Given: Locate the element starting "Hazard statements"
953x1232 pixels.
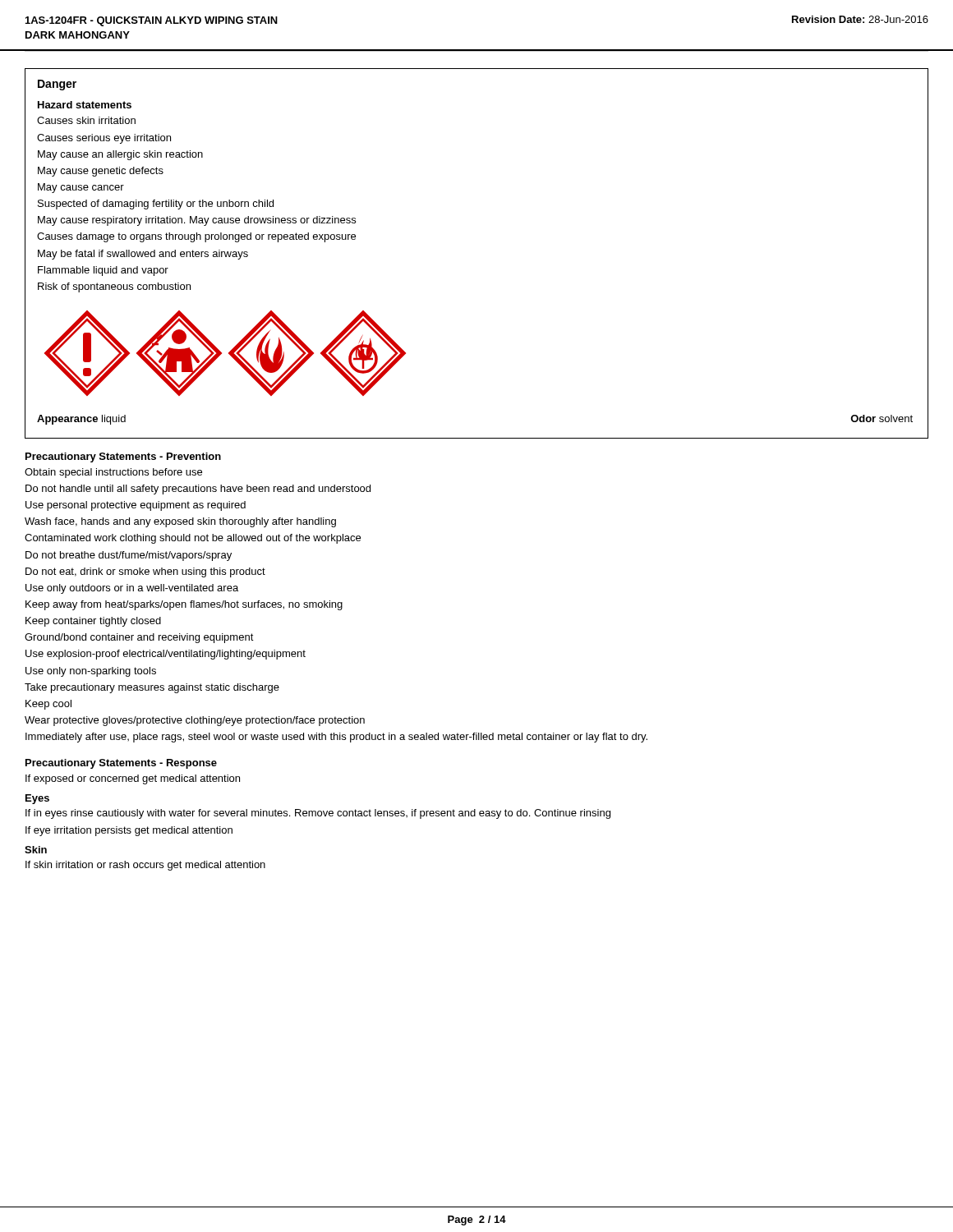Looking at the screenshot, I should (x=84, y=105).
